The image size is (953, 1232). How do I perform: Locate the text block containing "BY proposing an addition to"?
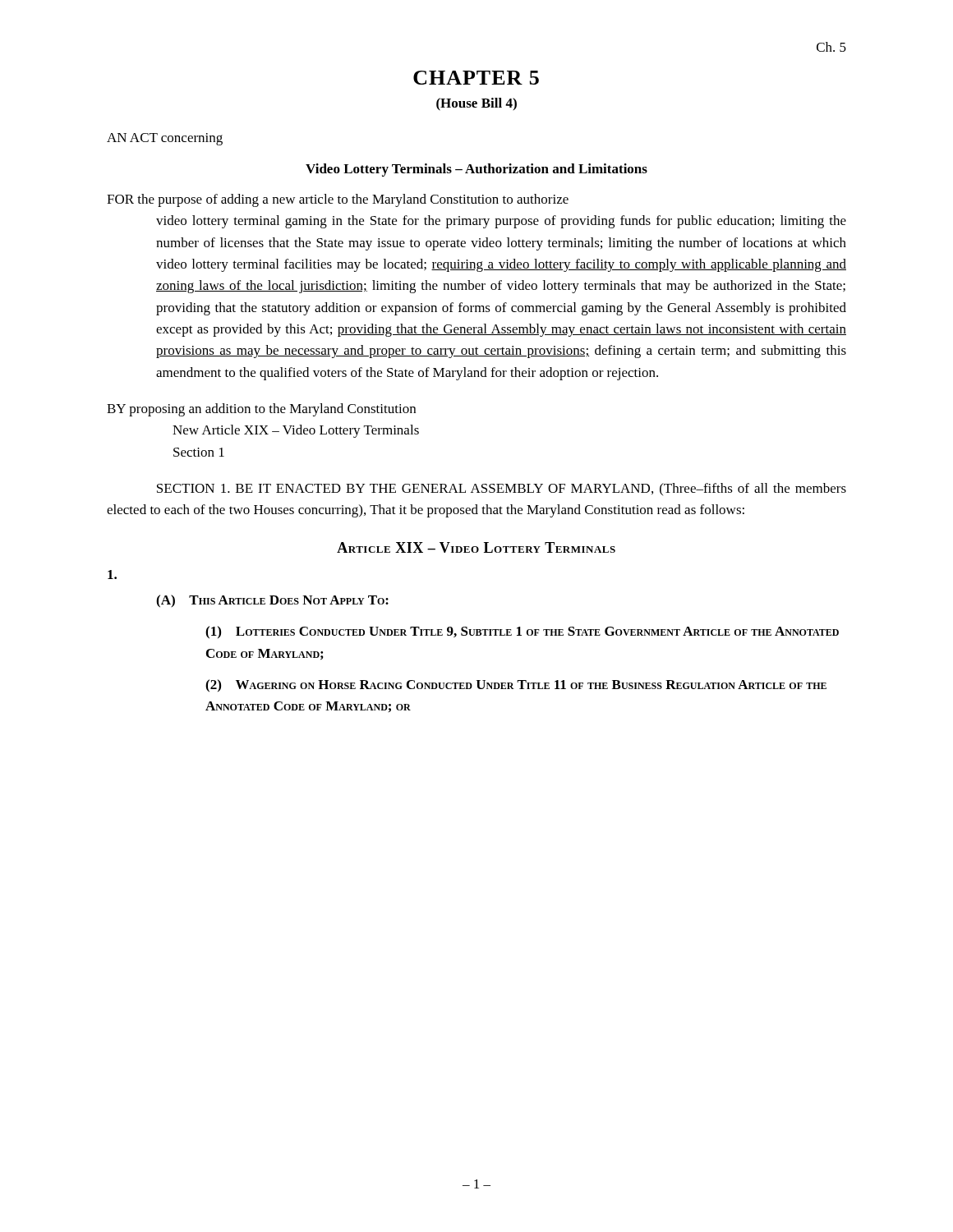tap(261, 410)
